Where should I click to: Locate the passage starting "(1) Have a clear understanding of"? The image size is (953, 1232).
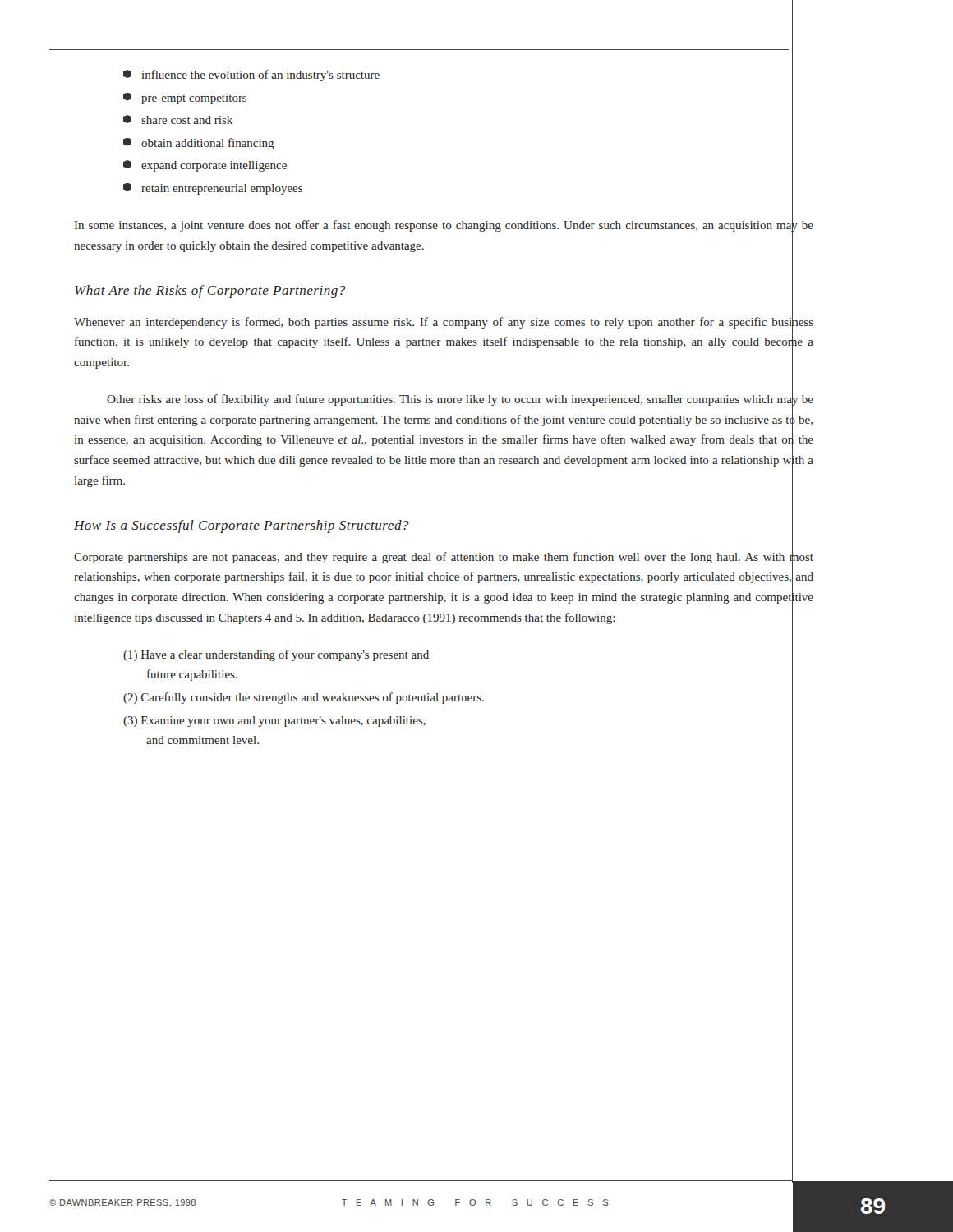216,671
